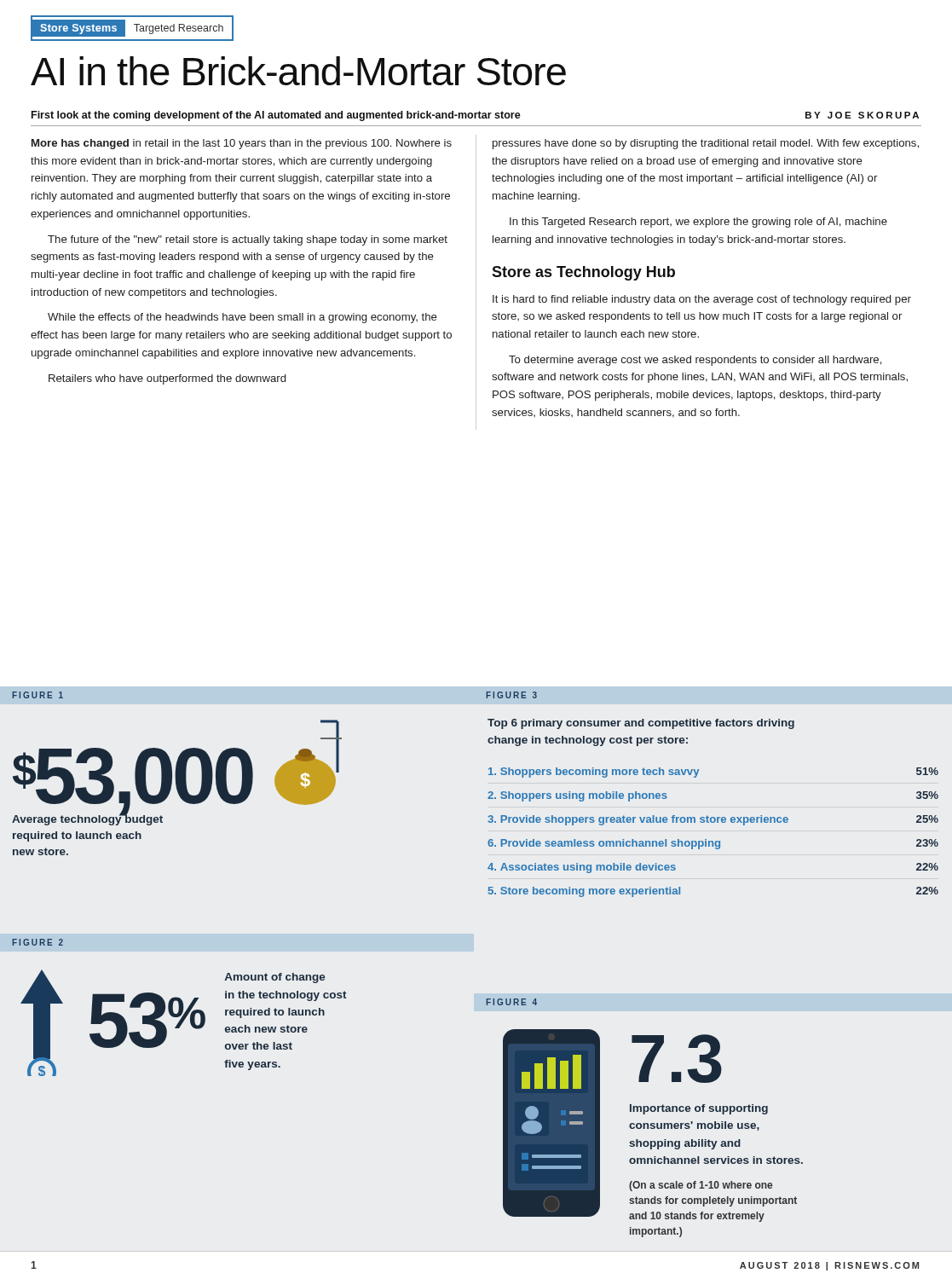Image resolution: width=952 pixels, height=1279 pixels.
Task: Select the text block that says "First look at the"
Action: [x=476, y=115]
